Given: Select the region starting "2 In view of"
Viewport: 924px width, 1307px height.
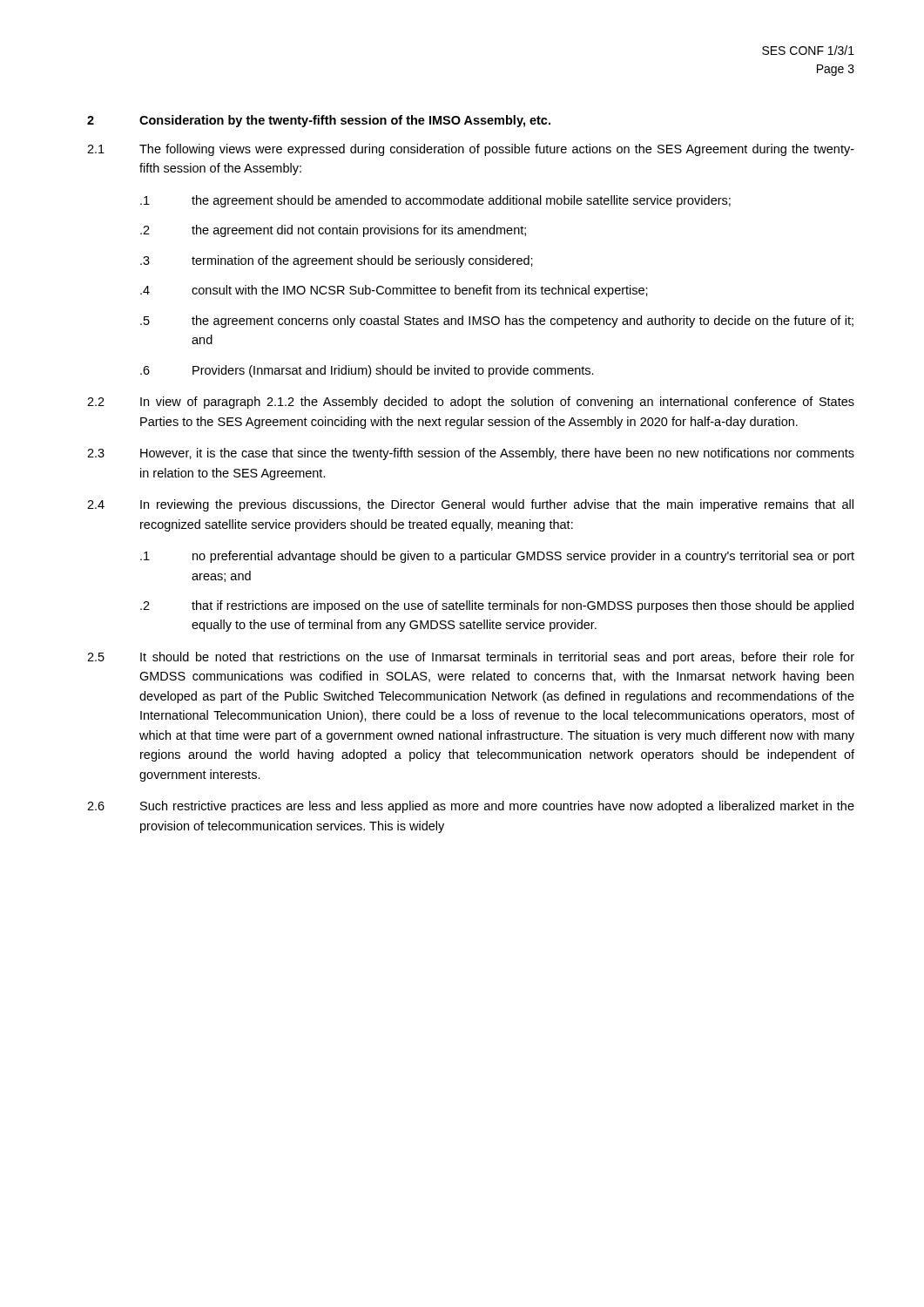Looking at the screenshot, I should 471,412.
